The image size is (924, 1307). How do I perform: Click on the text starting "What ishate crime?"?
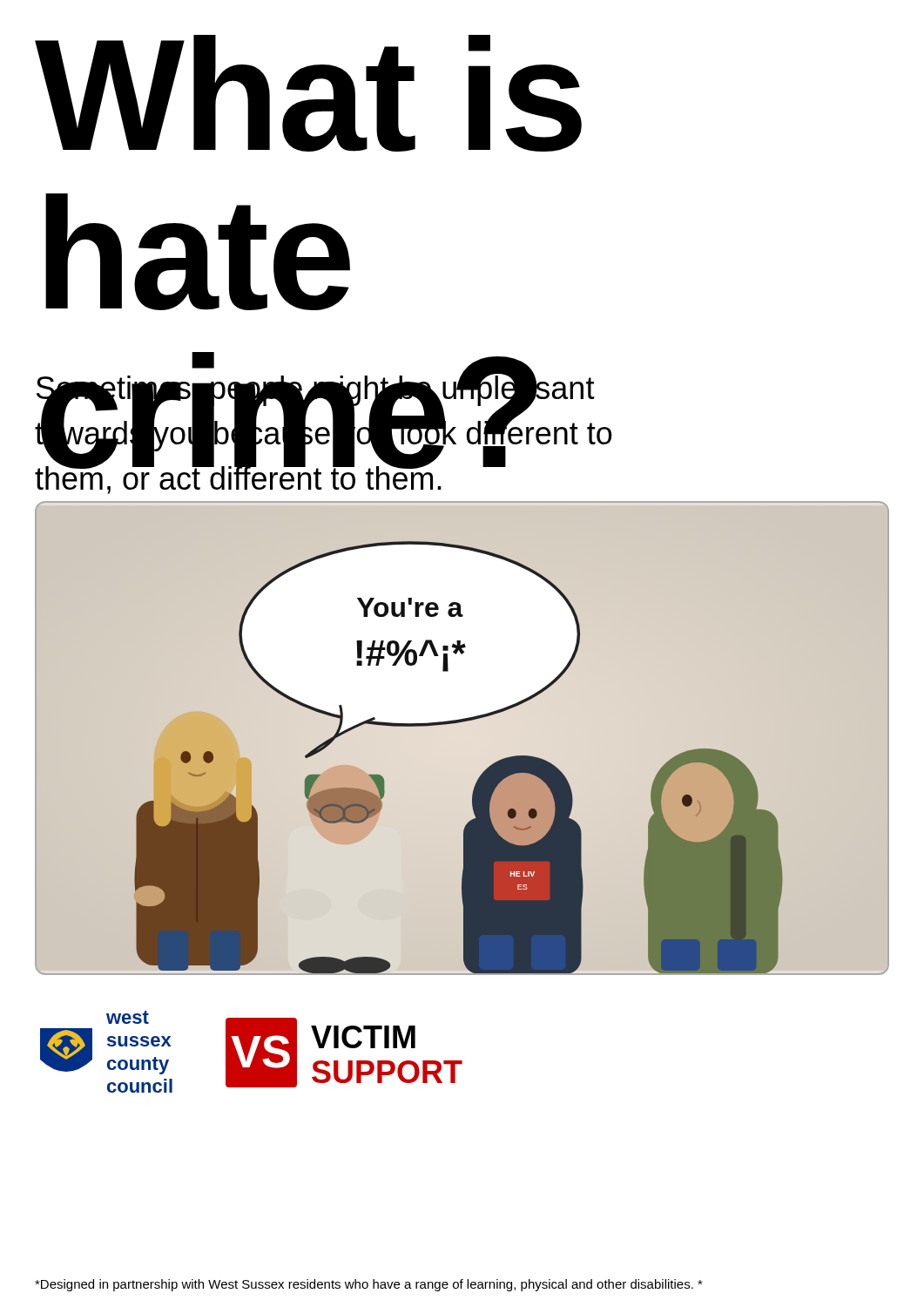point(308,93)
